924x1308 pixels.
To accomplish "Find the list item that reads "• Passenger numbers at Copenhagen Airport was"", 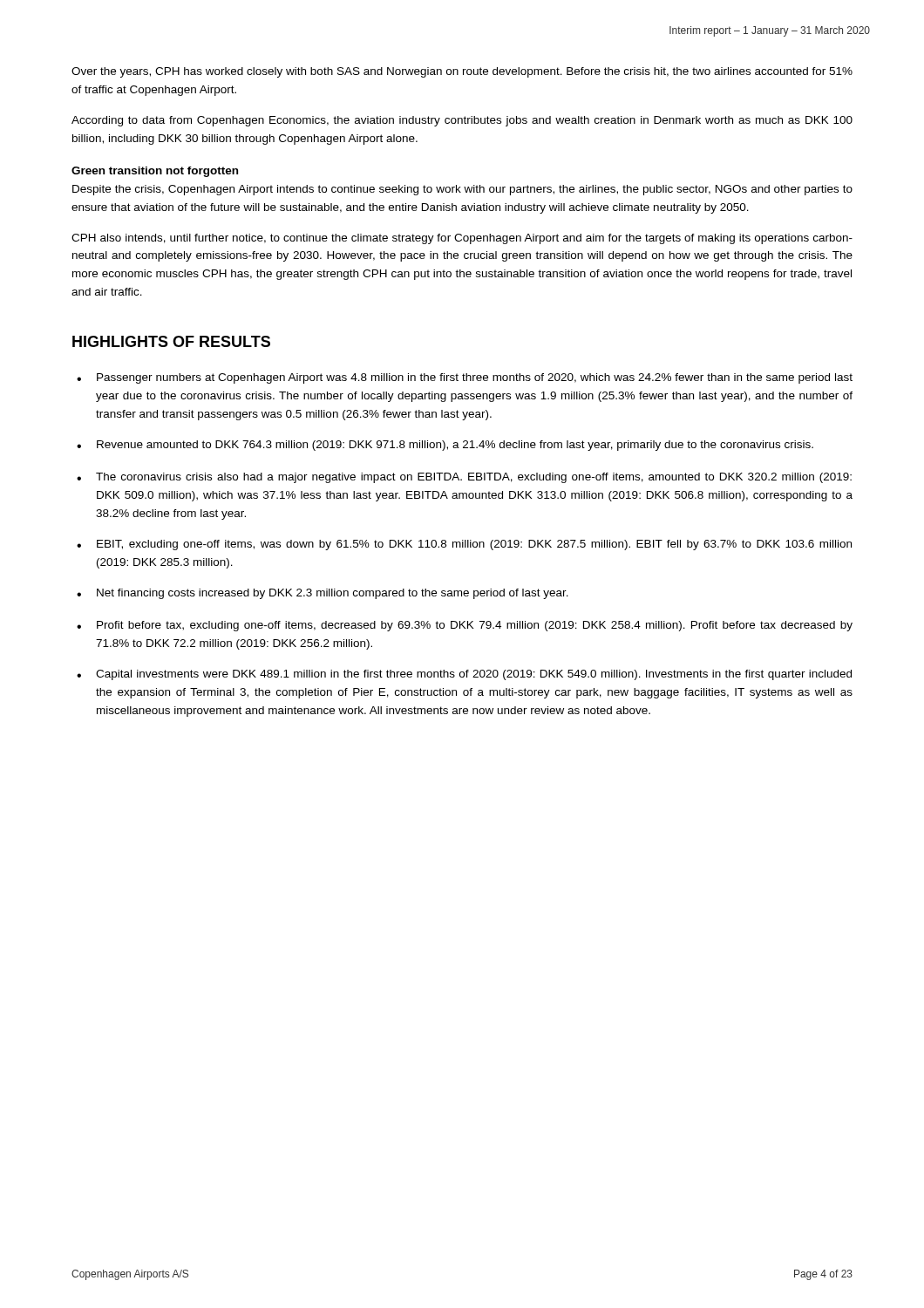I will click(x=462, y=396).
